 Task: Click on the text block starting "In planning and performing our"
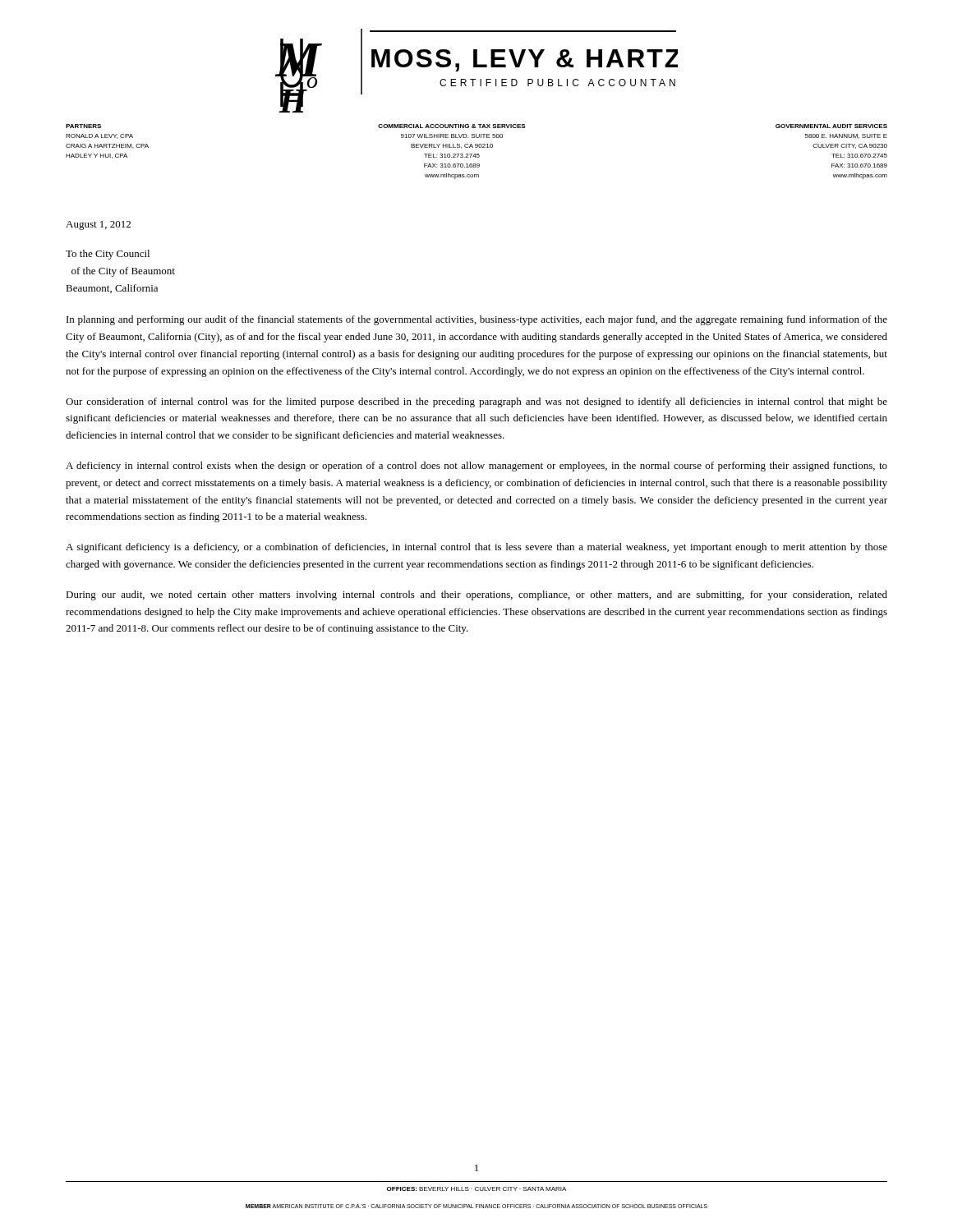pyautogui.click(x=476, y=345)
